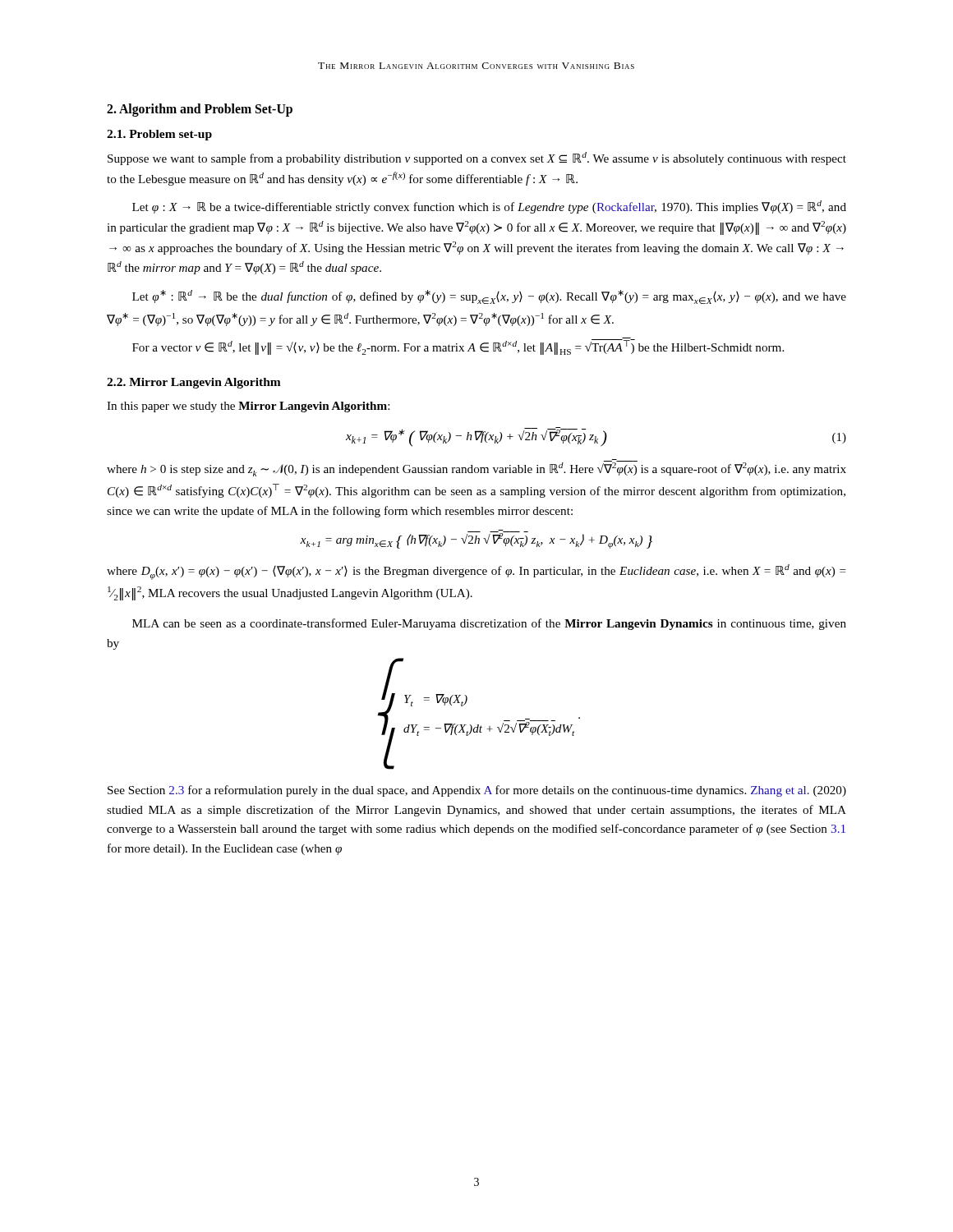Find the section header on this page that starts "2. Algorithm and Problem"
Image resolution: width=953 pixels, height=1232 pixels.
[200, 109]
